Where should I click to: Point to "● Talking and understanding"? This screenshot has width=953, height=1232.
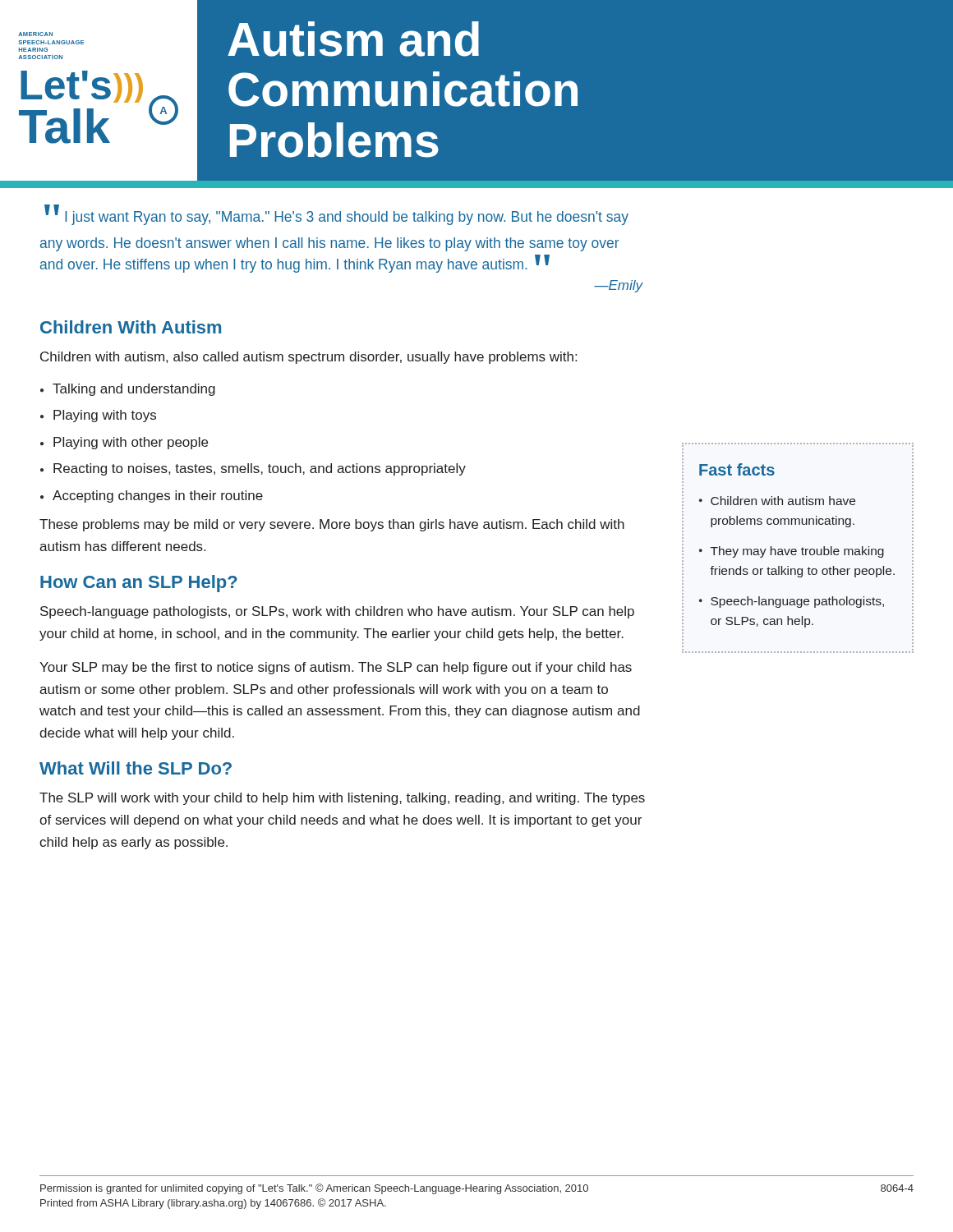(x=128, y=389)
